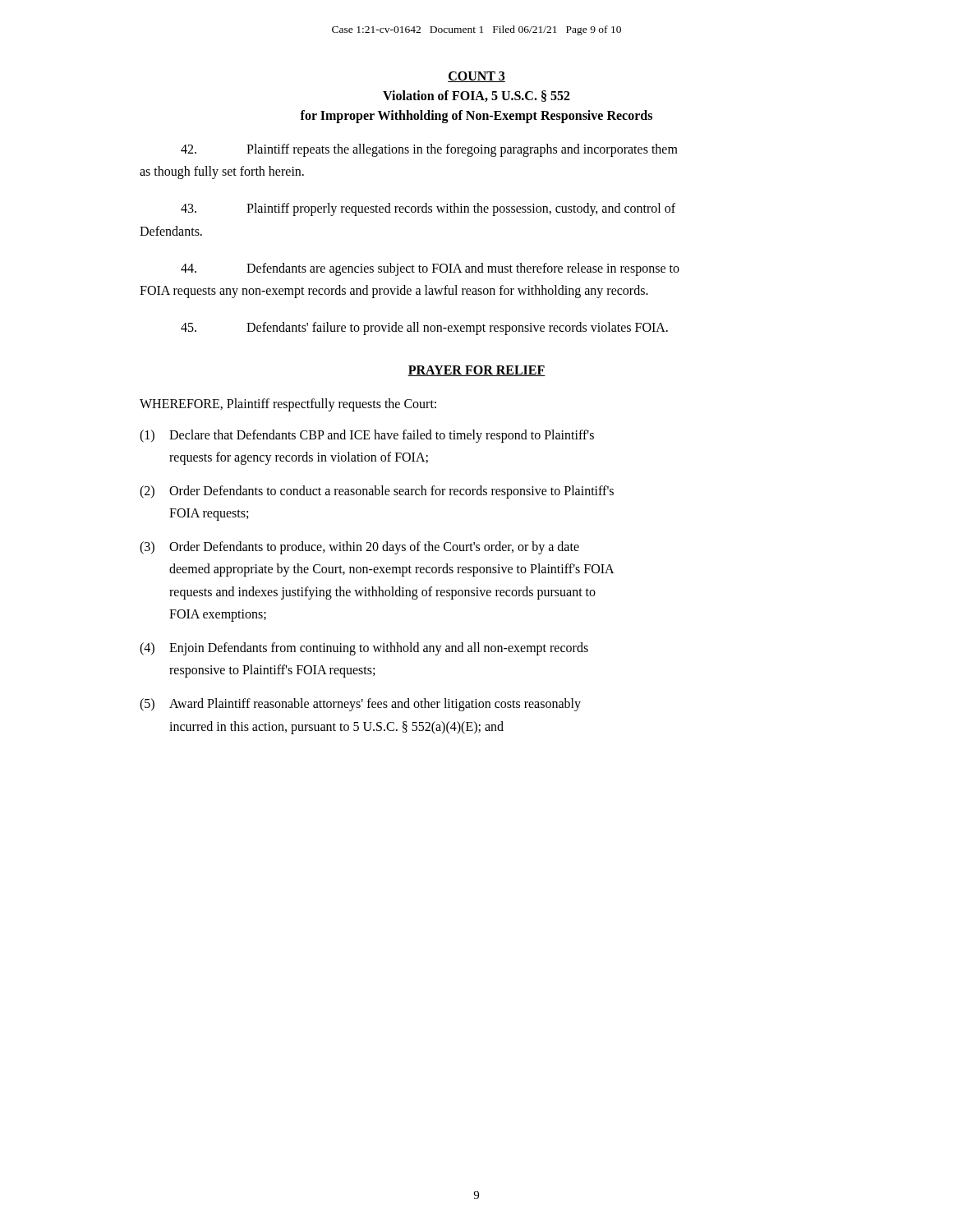This screenshot has width=953, height=1232.
Task: Locate the section header that opens with "COUNT 3 Violation of"
Action: click(476, 96)
